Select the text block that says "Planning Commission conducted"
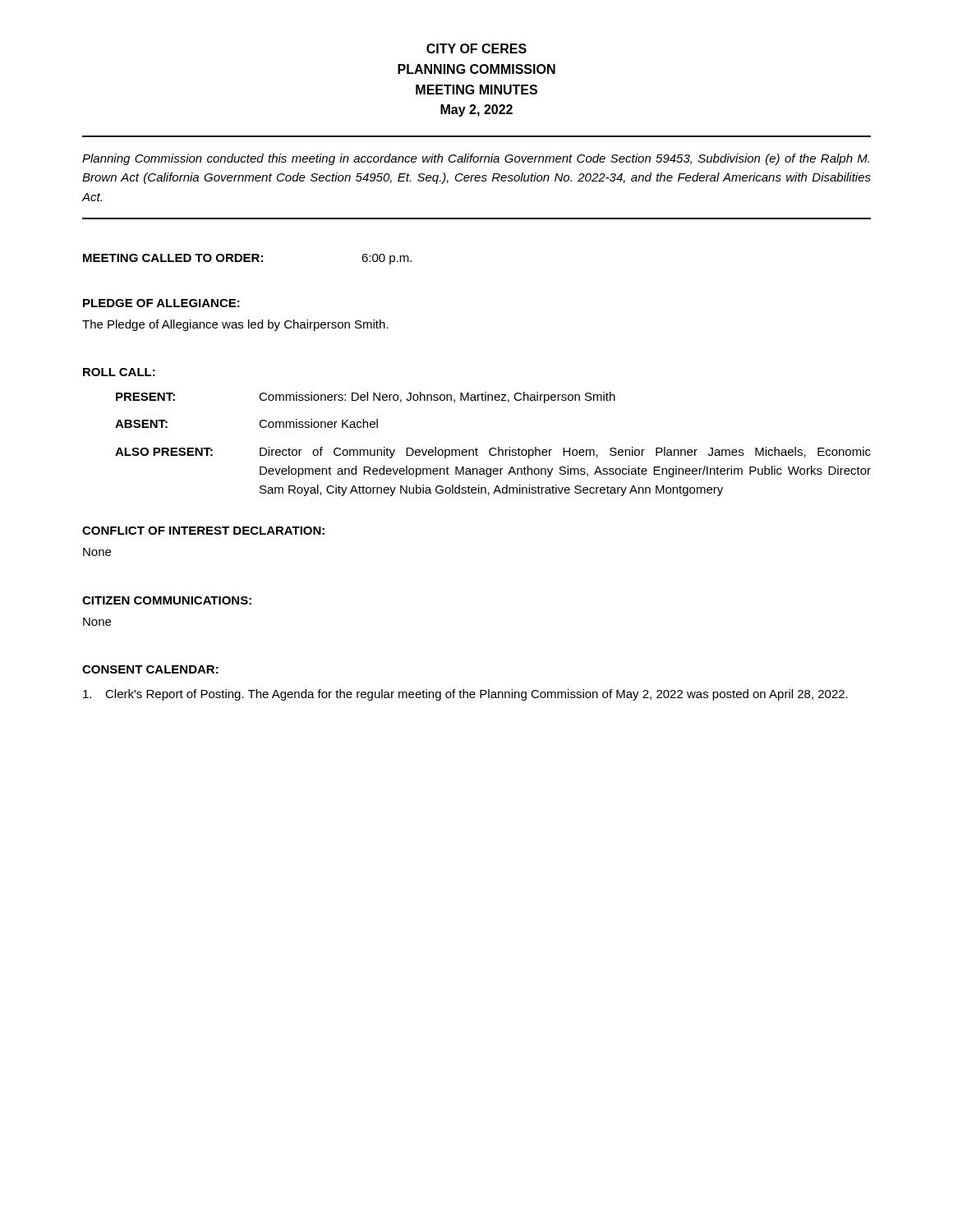Image resolution: width=953 pixels, height=1232 pixels. coord(476,177)
